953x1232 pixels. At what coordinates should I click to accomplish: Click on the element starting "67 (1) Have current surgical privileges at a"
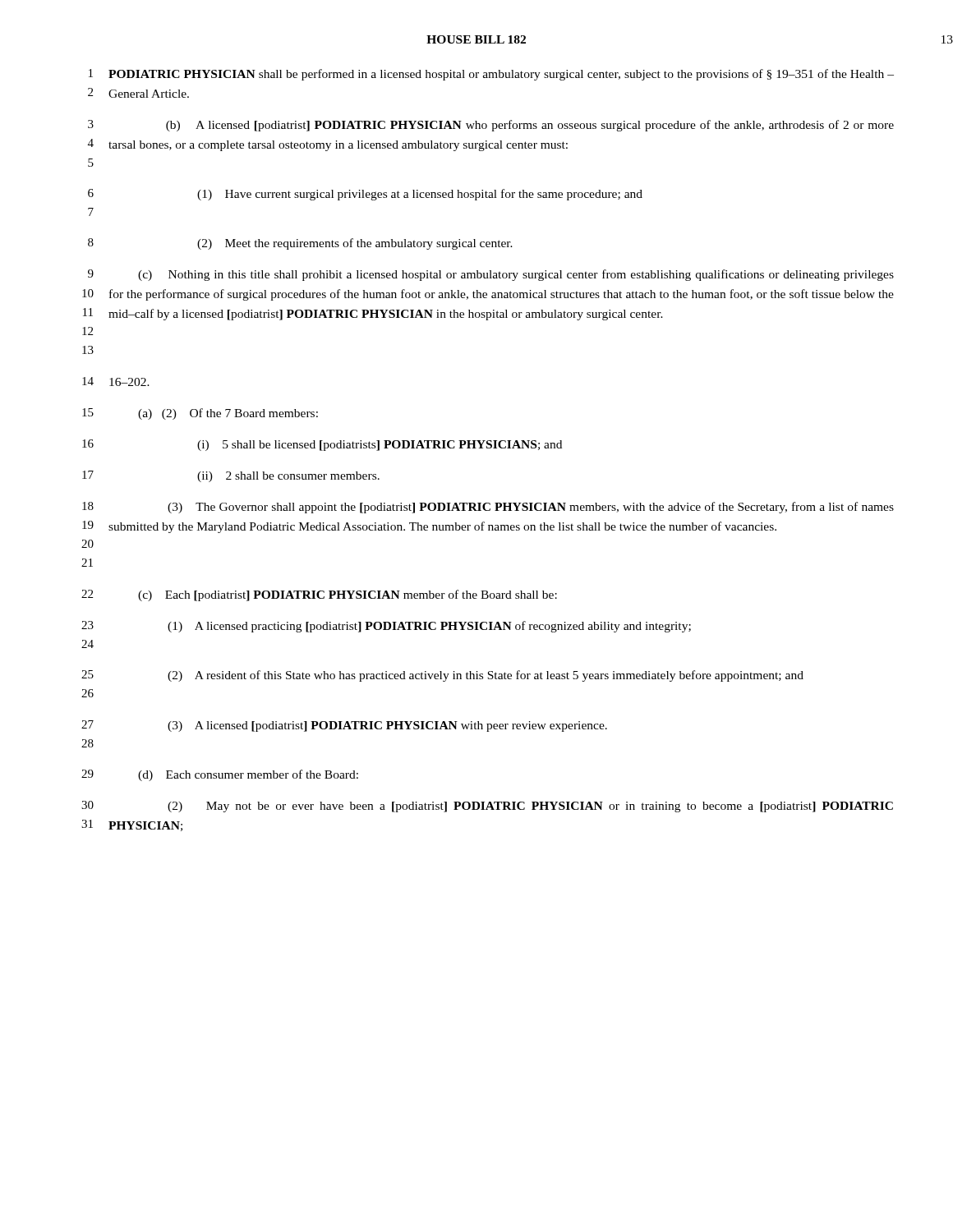click(x=476, y=203)
